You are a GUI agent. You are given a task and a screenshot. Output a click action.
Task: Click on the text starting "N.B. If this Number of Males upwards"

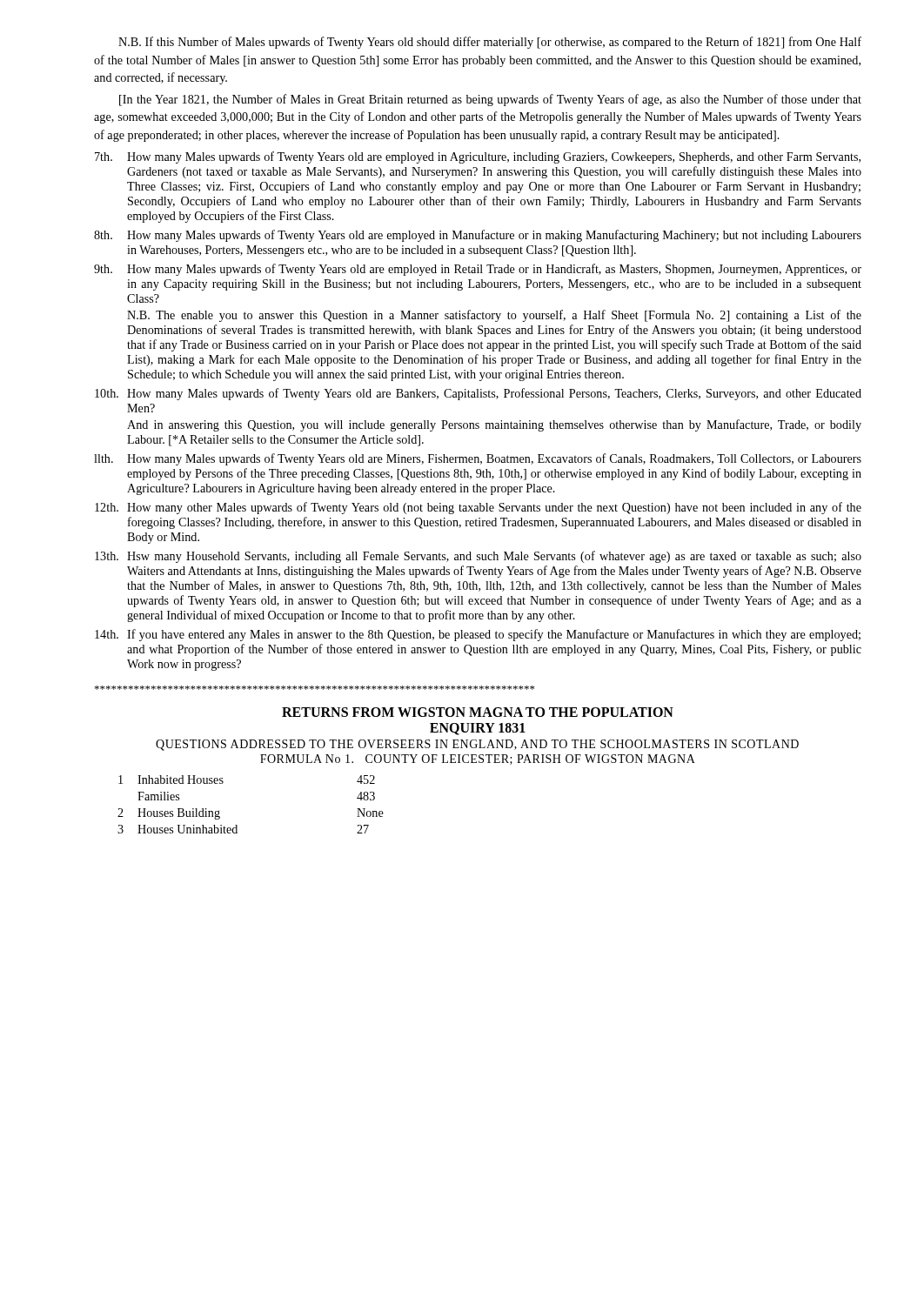[478, 89]
